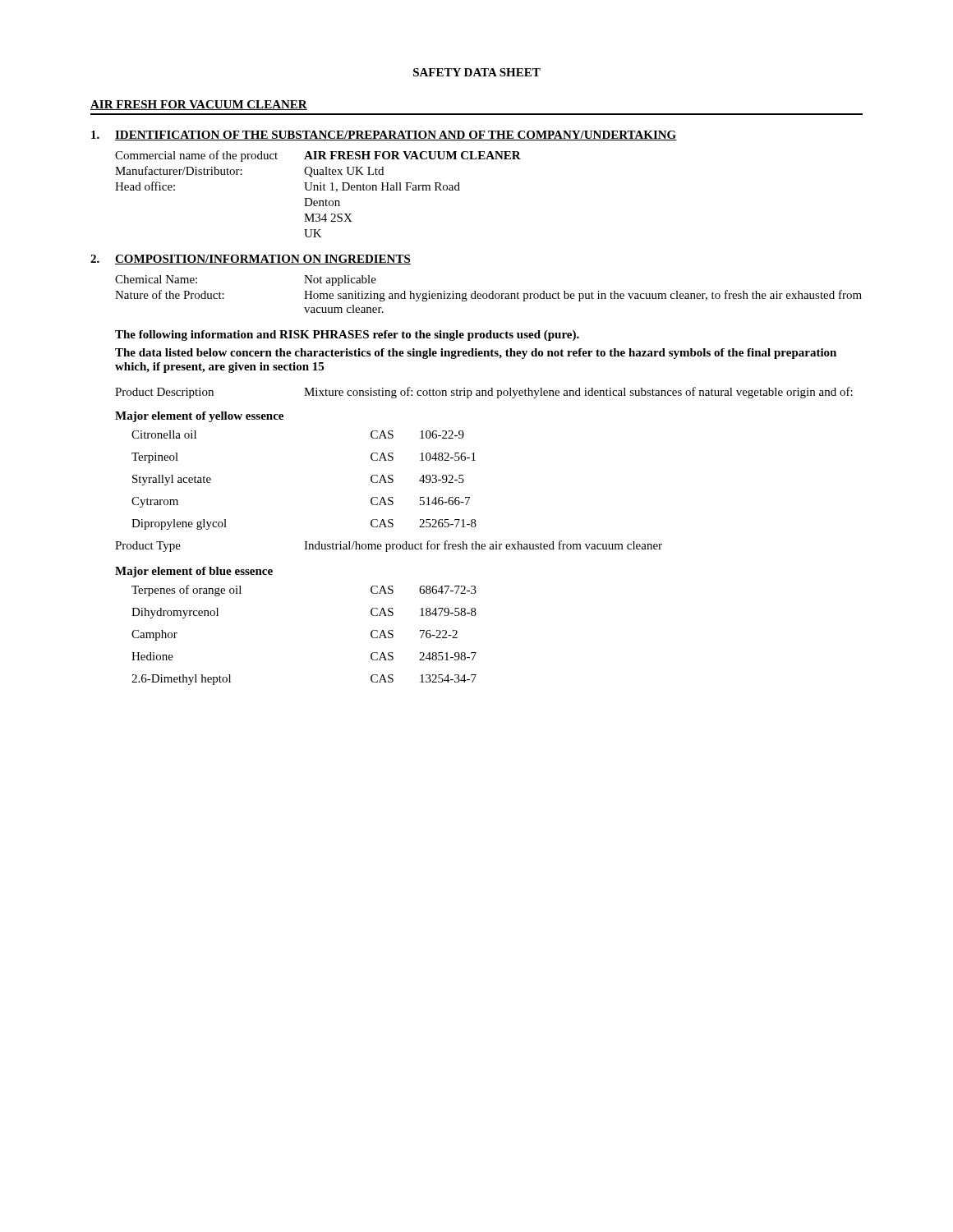953x1232 pixels.
Task: Click the passage that begins "Commercial name of the product AIR FRESH FOR"
Action: click(x=318, y=156)
